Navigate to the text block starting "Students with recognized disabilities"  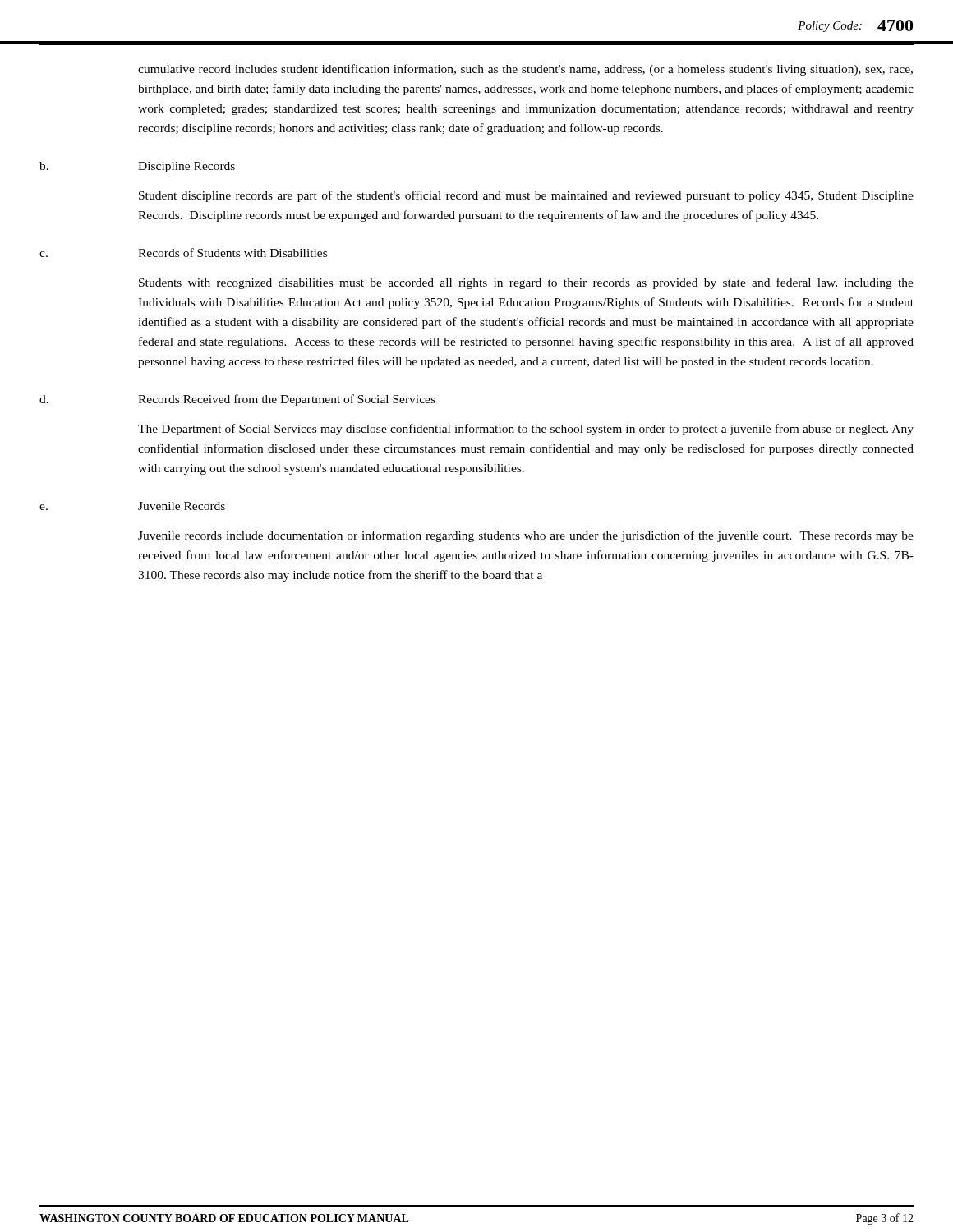pos(526,322)
